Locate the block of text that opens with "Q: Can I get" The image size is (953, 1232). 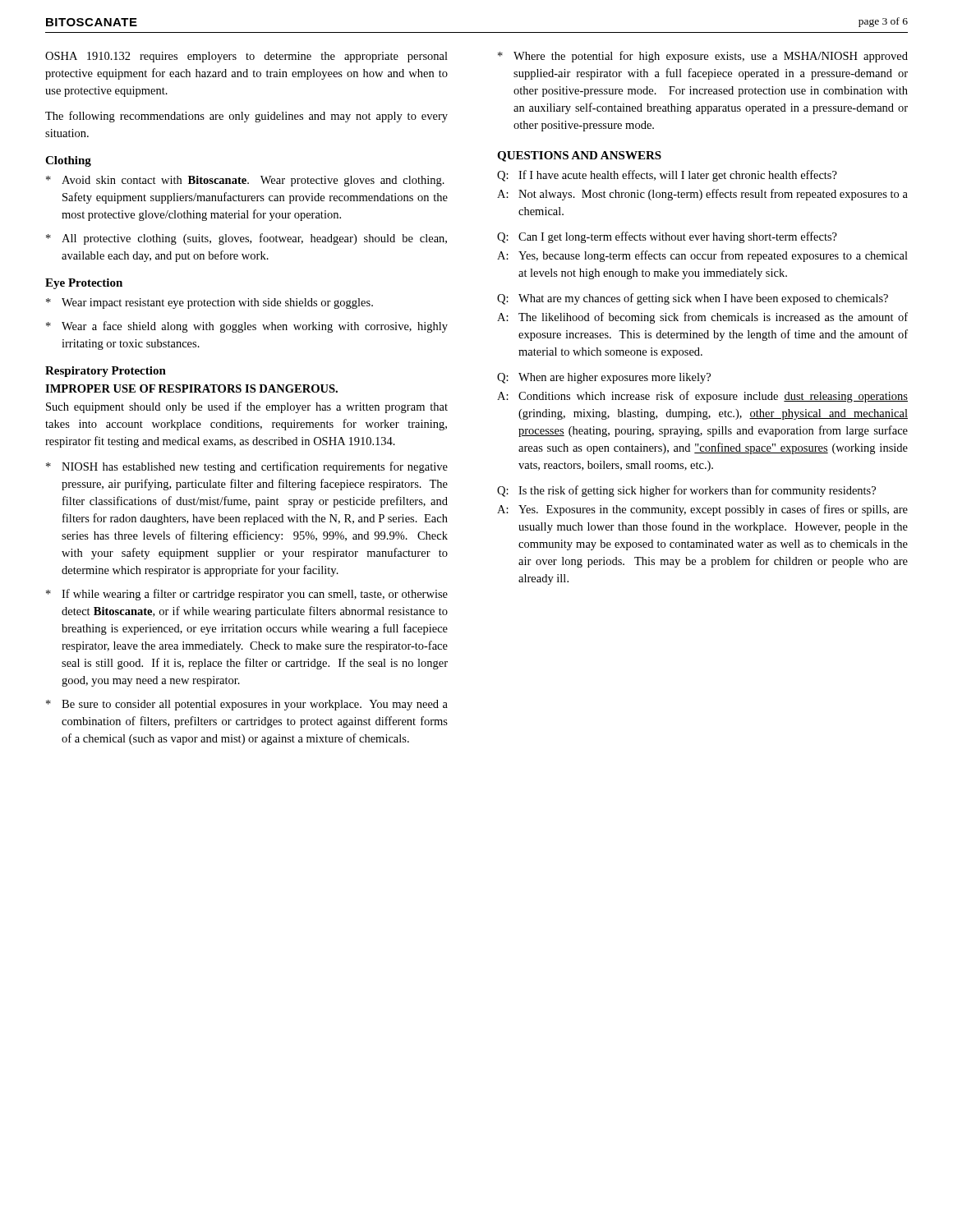click(702, 255)
